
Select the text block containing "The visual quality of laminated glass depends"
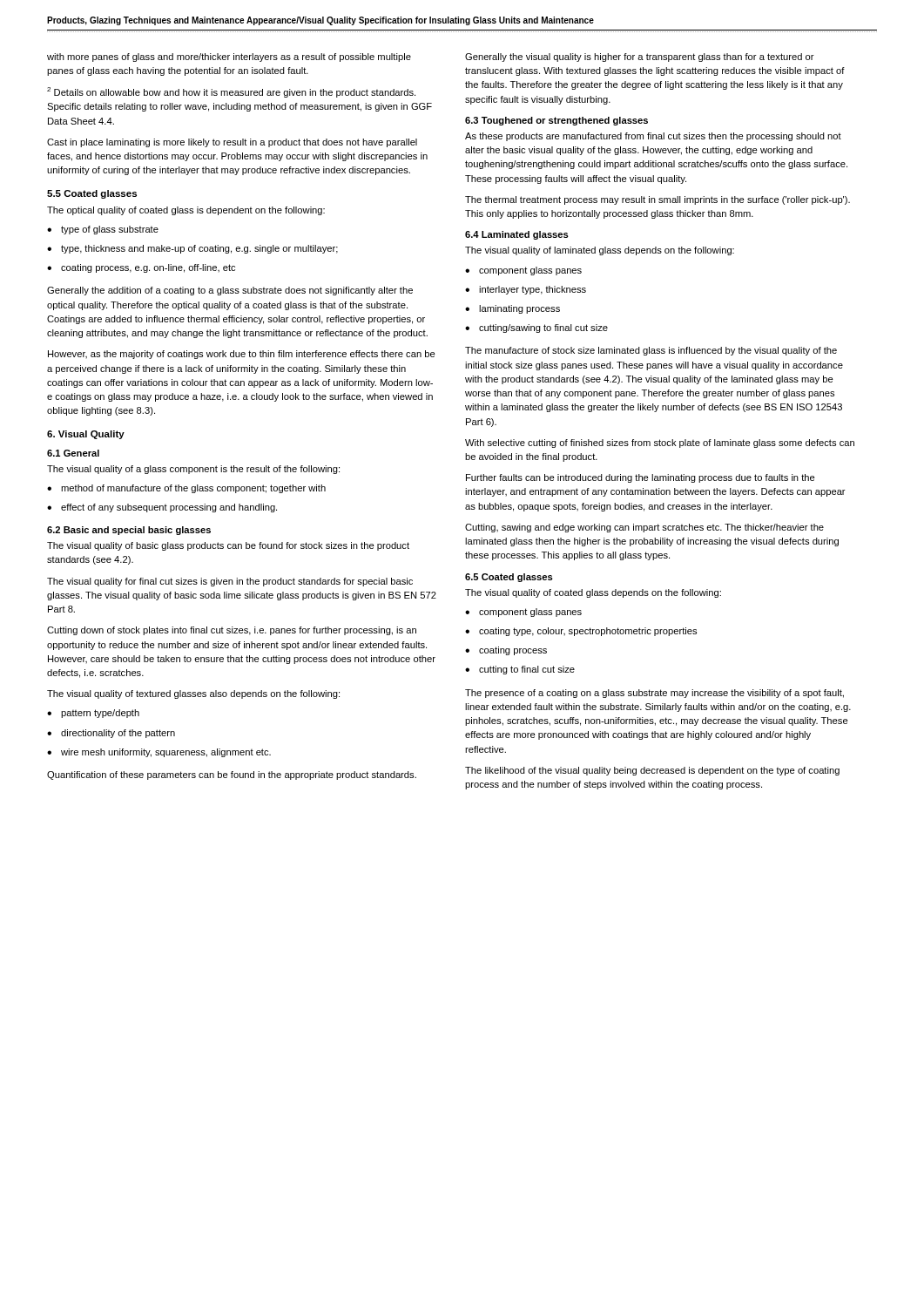pos(600,250)
